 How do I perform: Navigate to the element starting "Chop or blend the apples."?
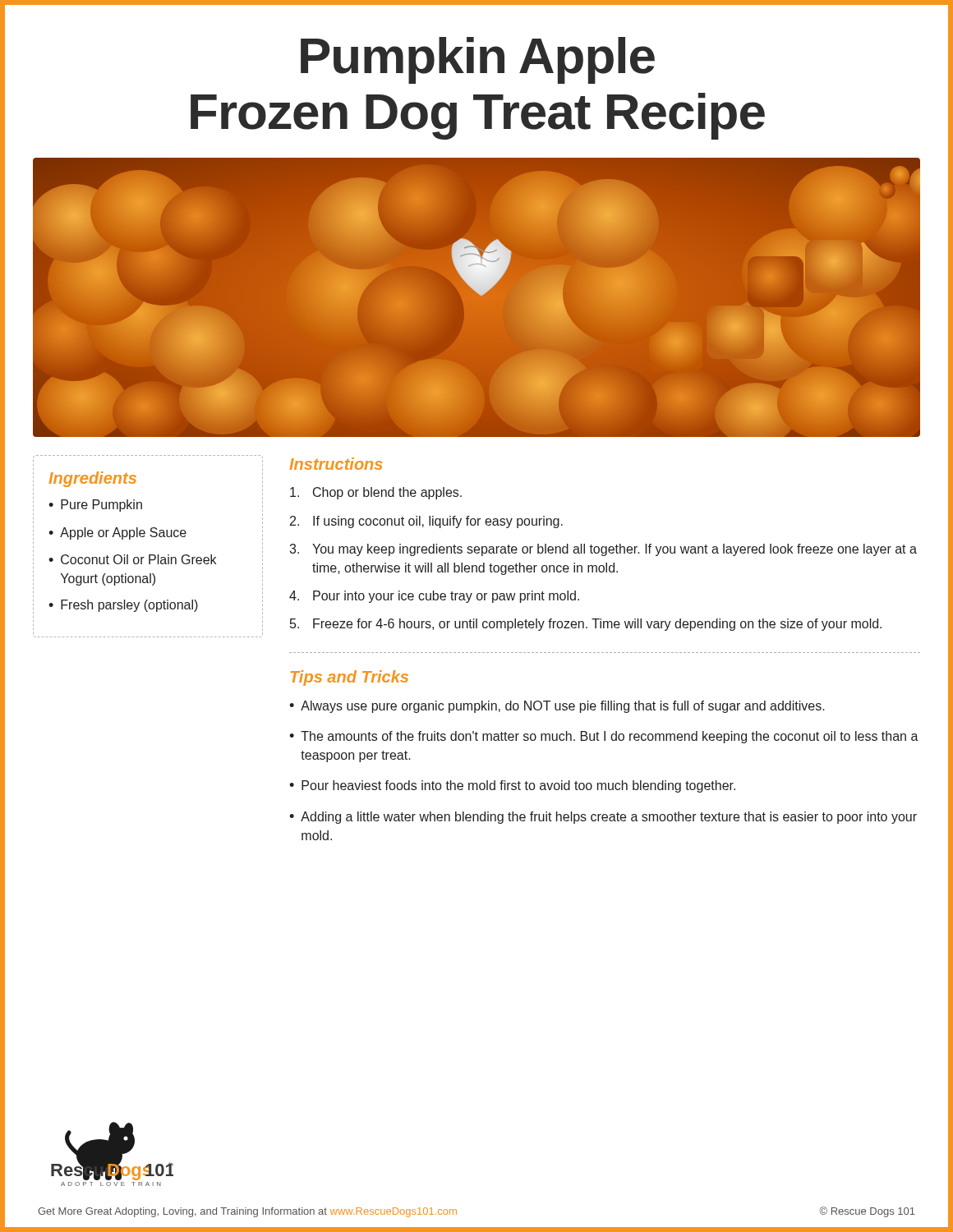(x=376, y=493)
